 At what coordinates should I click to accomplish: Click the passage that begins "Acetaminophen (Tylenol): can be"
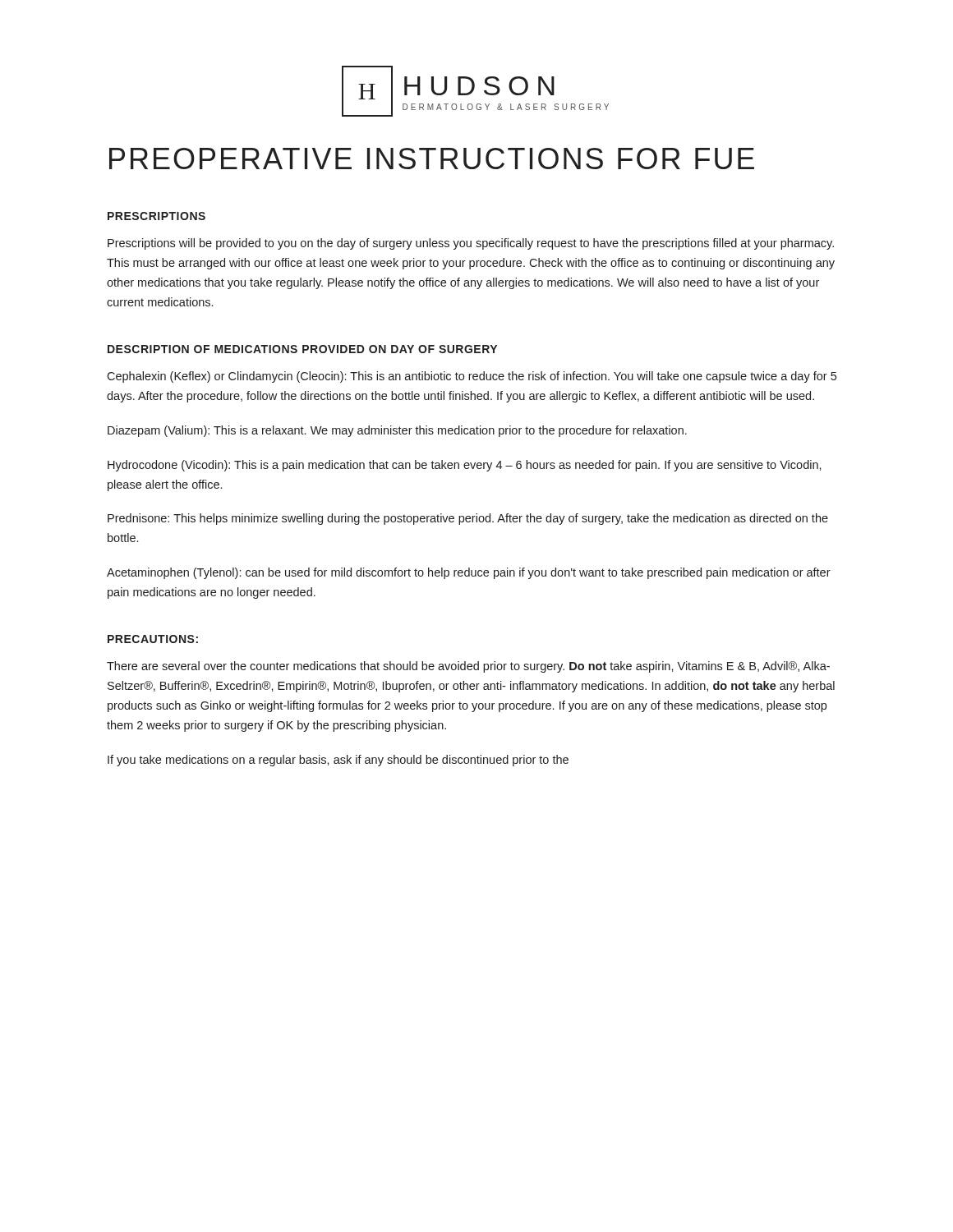point(468,583)
